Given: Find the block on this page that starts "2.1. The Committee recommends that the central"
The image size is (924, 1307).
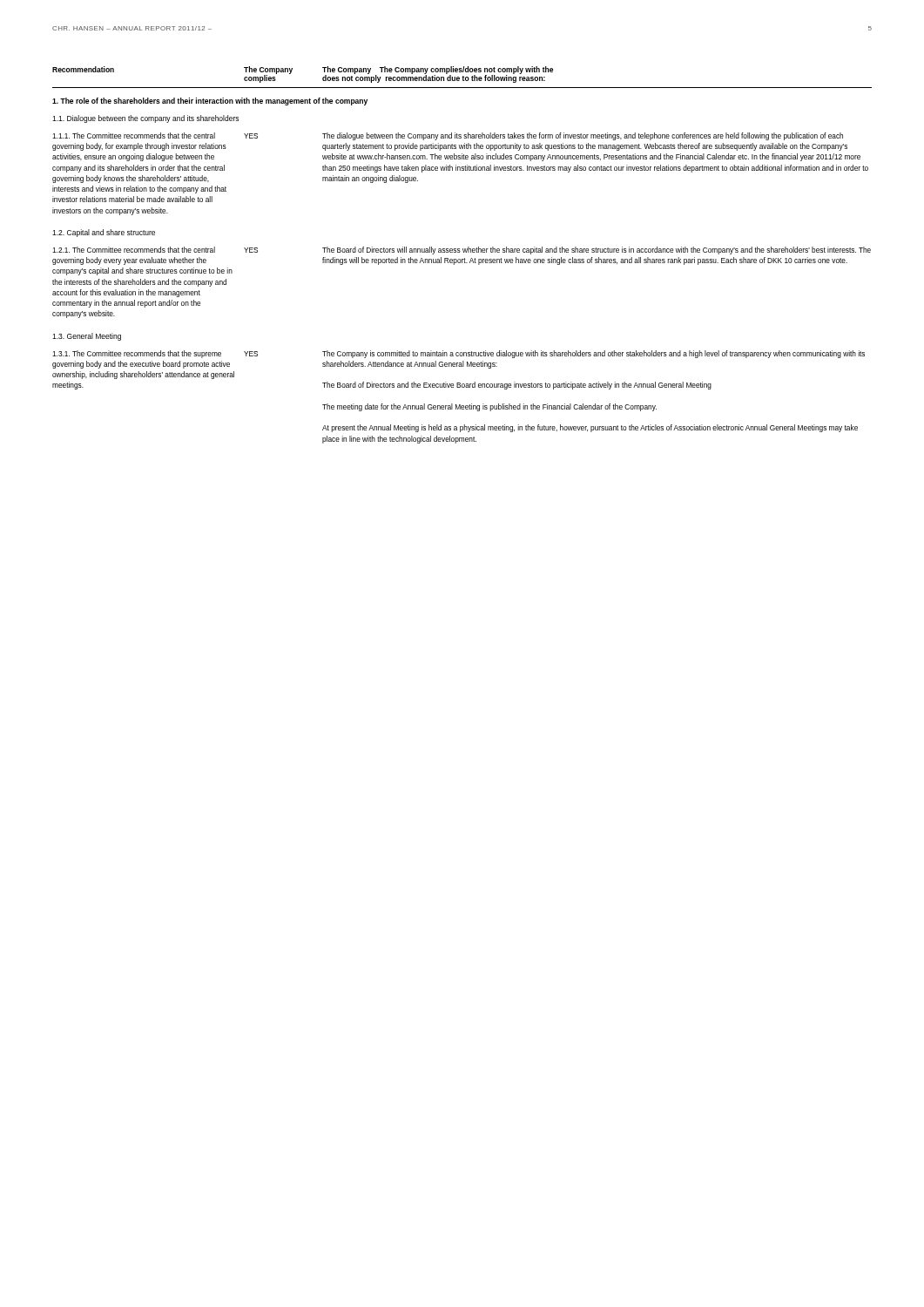Looking at the screenshot, I should click(x=142, y=282).
